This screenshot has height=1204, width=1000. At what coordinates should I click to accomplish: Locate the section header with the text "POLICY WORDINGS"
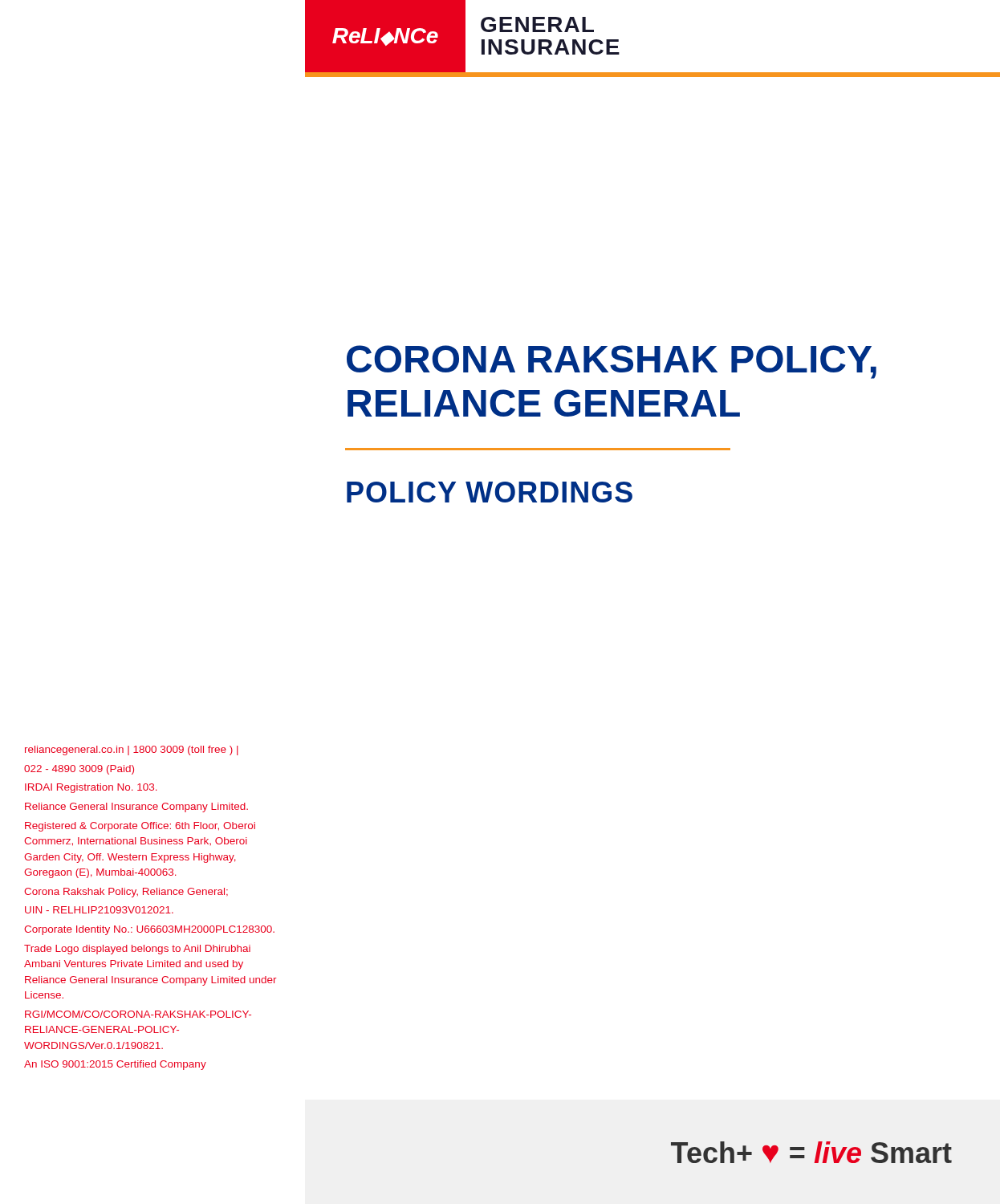click(x=634, y=493)
